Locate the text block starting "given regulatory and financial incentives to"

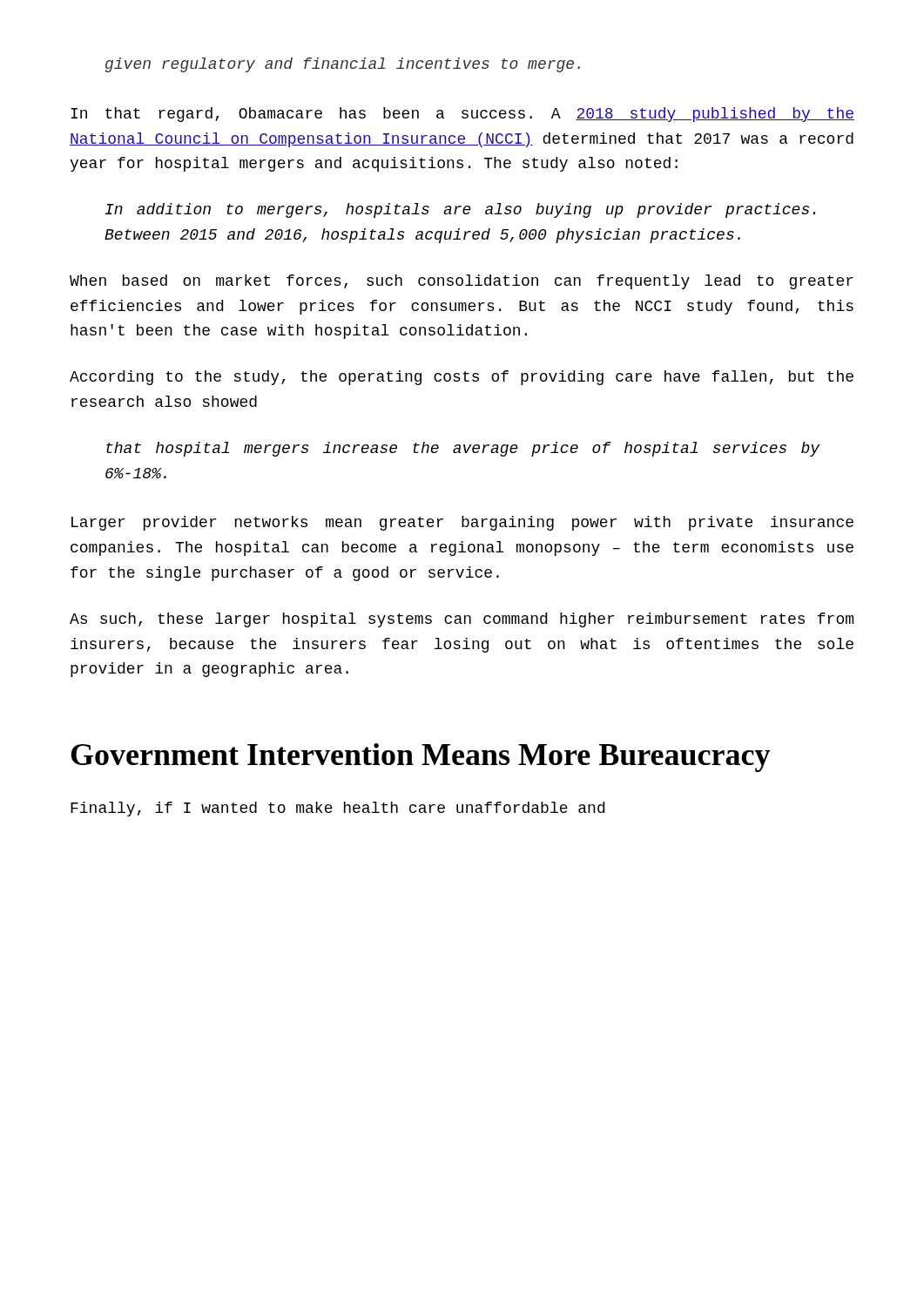pyautogui.click(x=462, y=65)
